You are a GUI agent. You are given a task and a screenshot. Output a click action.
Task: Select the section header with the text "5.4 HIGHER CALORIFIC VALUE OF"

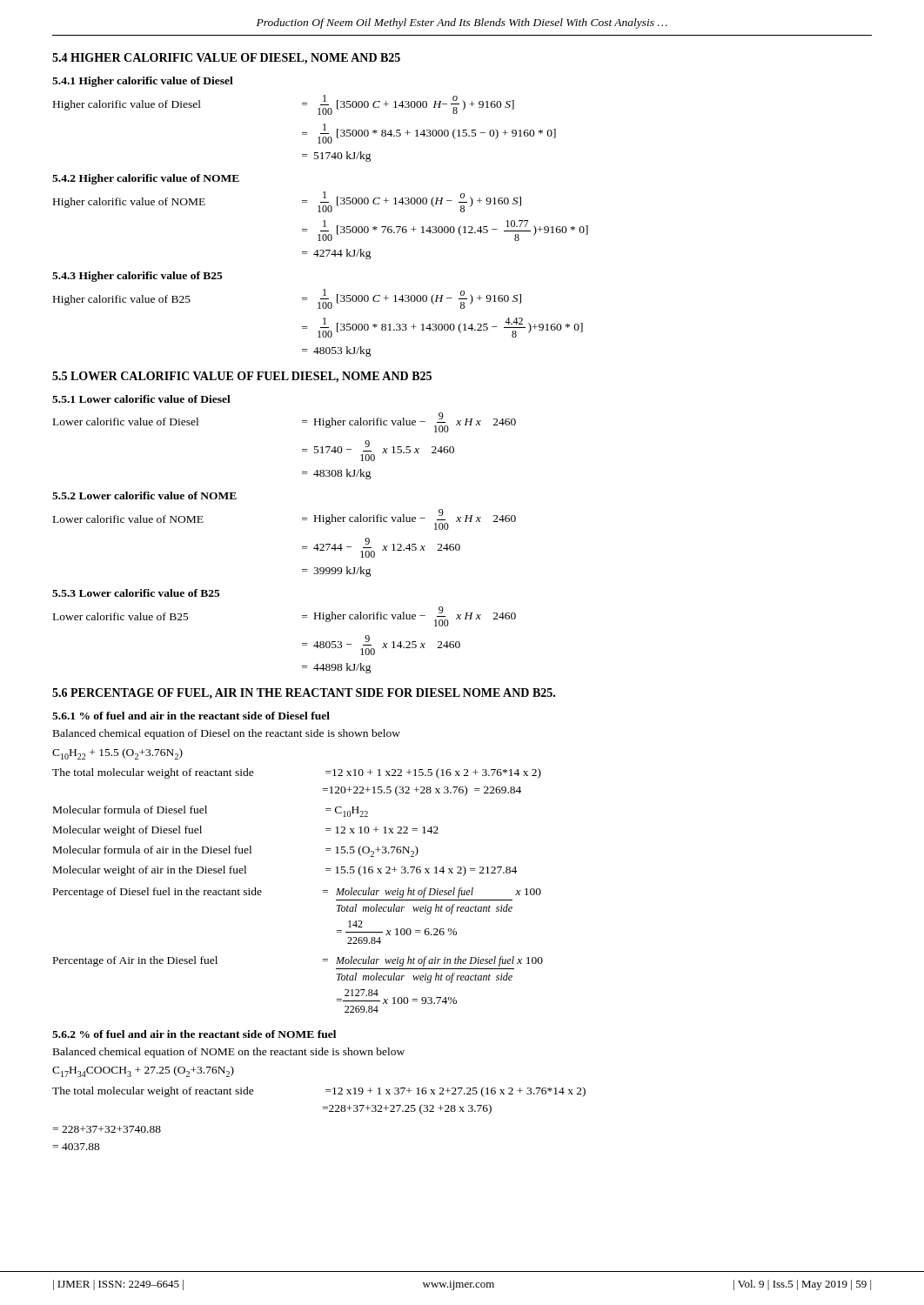(x=226, y=58)
